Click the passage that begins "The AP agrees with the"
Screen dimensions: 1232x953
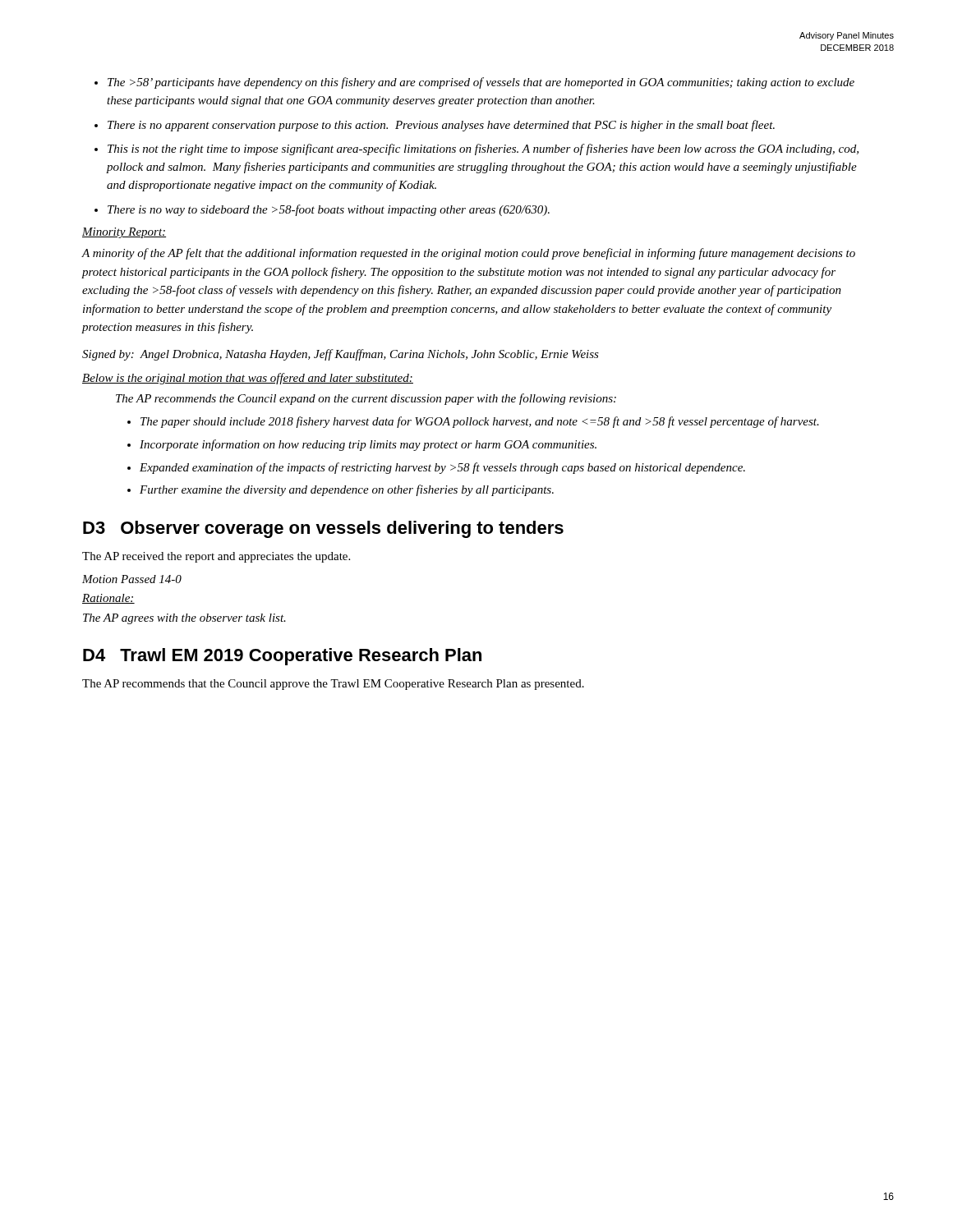(184, 617)
